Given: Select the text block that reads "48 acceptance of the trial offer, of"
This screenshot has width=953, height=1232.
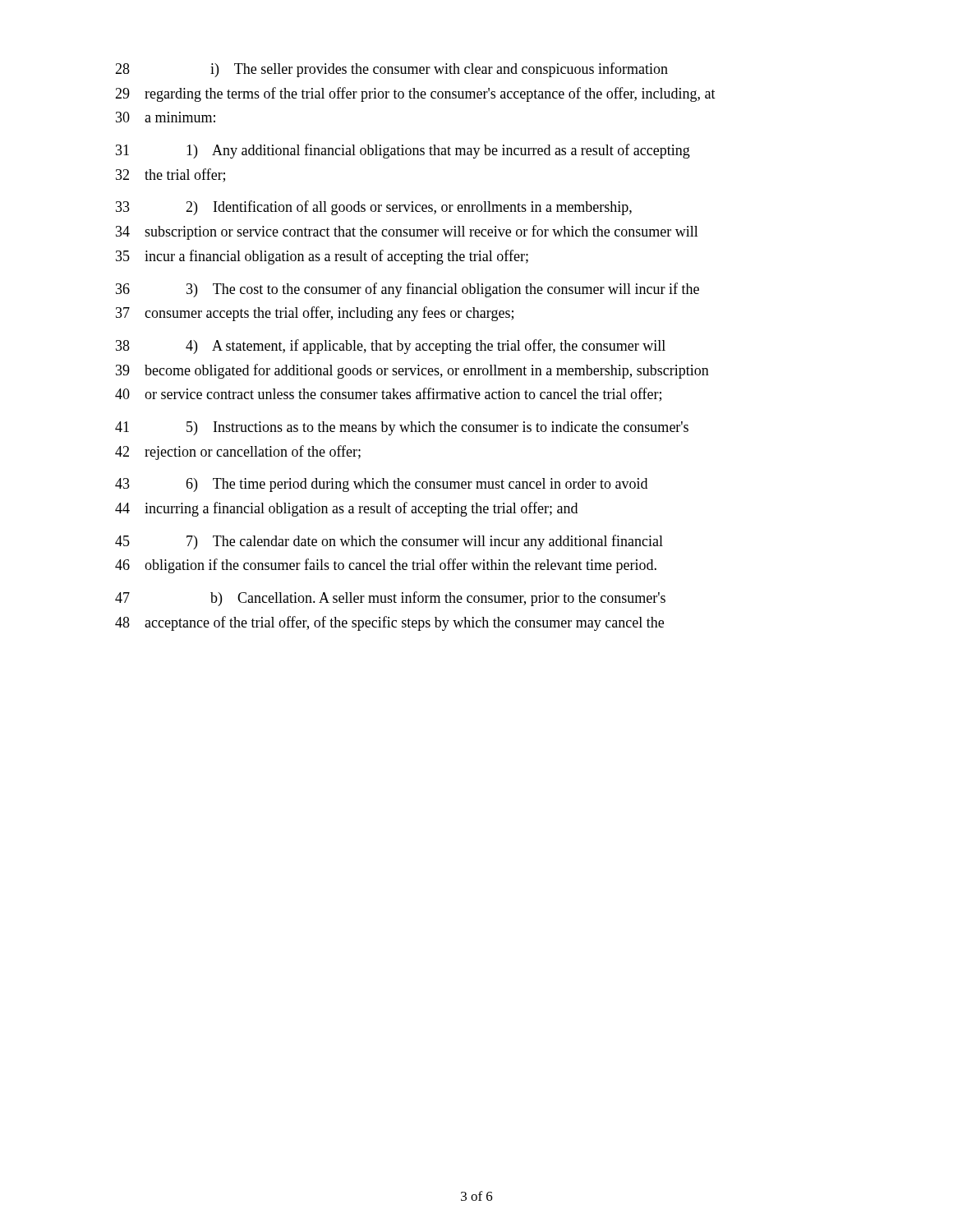Looking at the screenshot, I should coord(476,623).
